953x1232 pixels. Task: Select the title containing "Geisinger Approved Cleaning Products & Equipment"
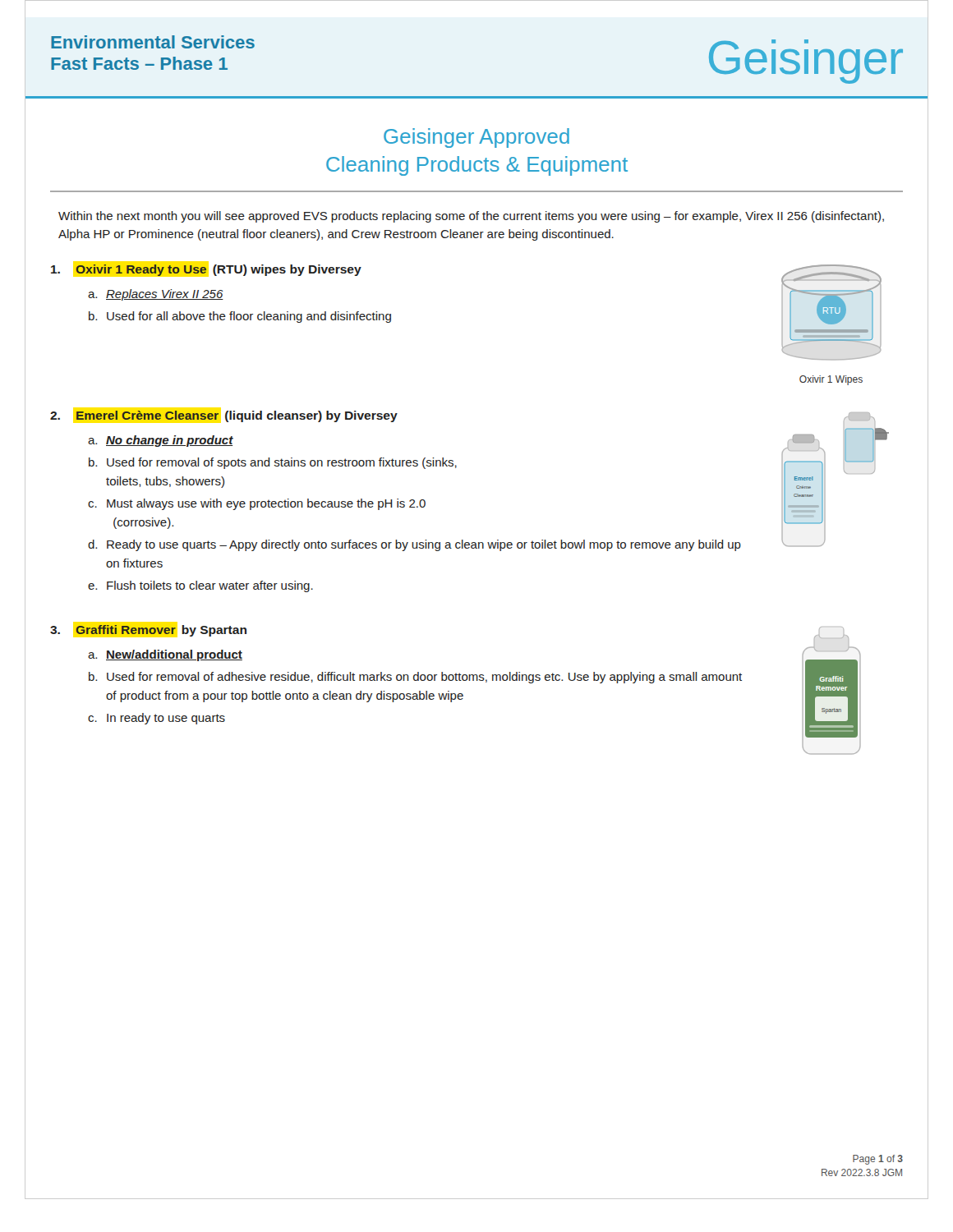coord(476,151)
